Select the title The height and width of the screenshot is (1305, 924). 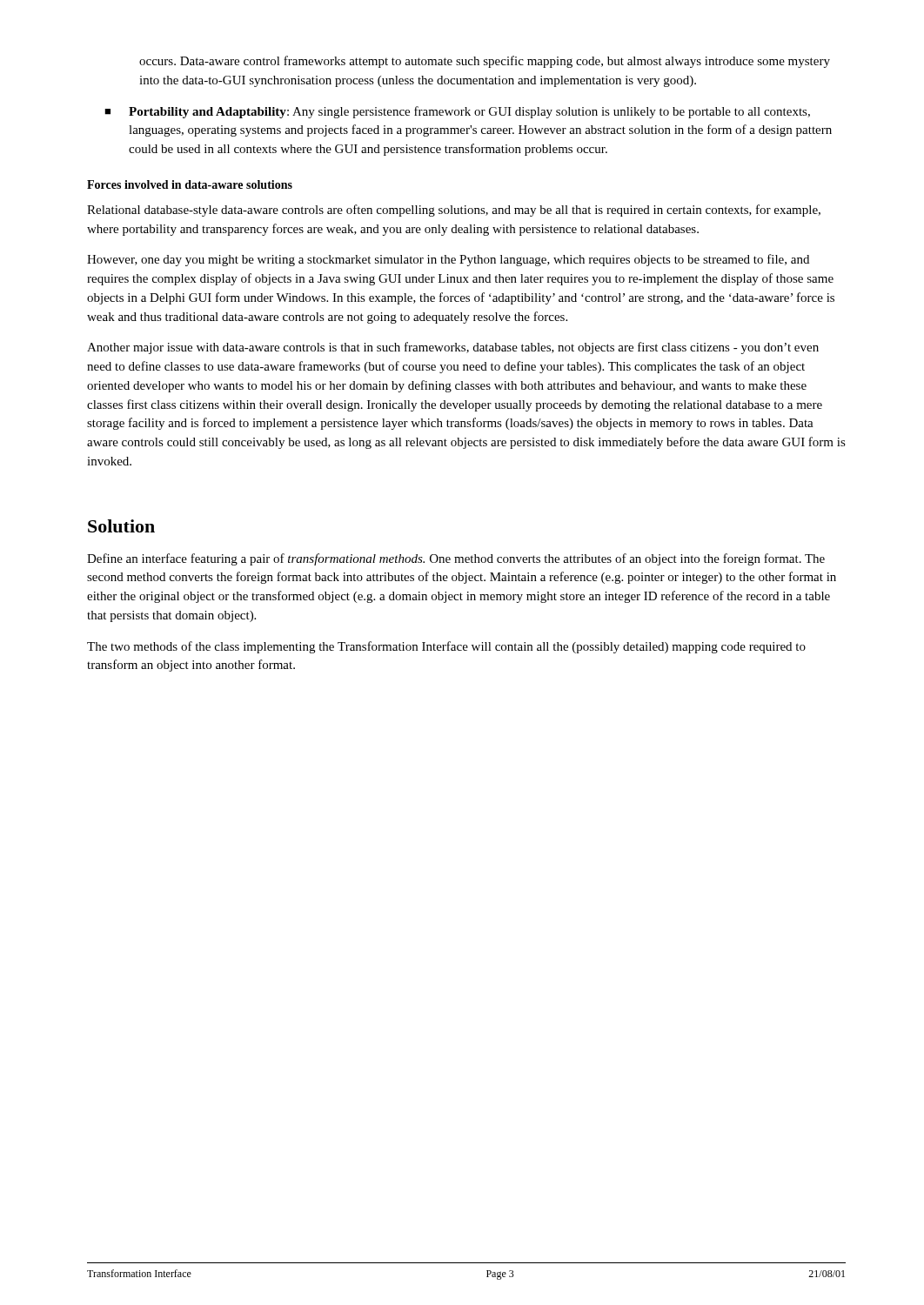[x=121, y=525]
